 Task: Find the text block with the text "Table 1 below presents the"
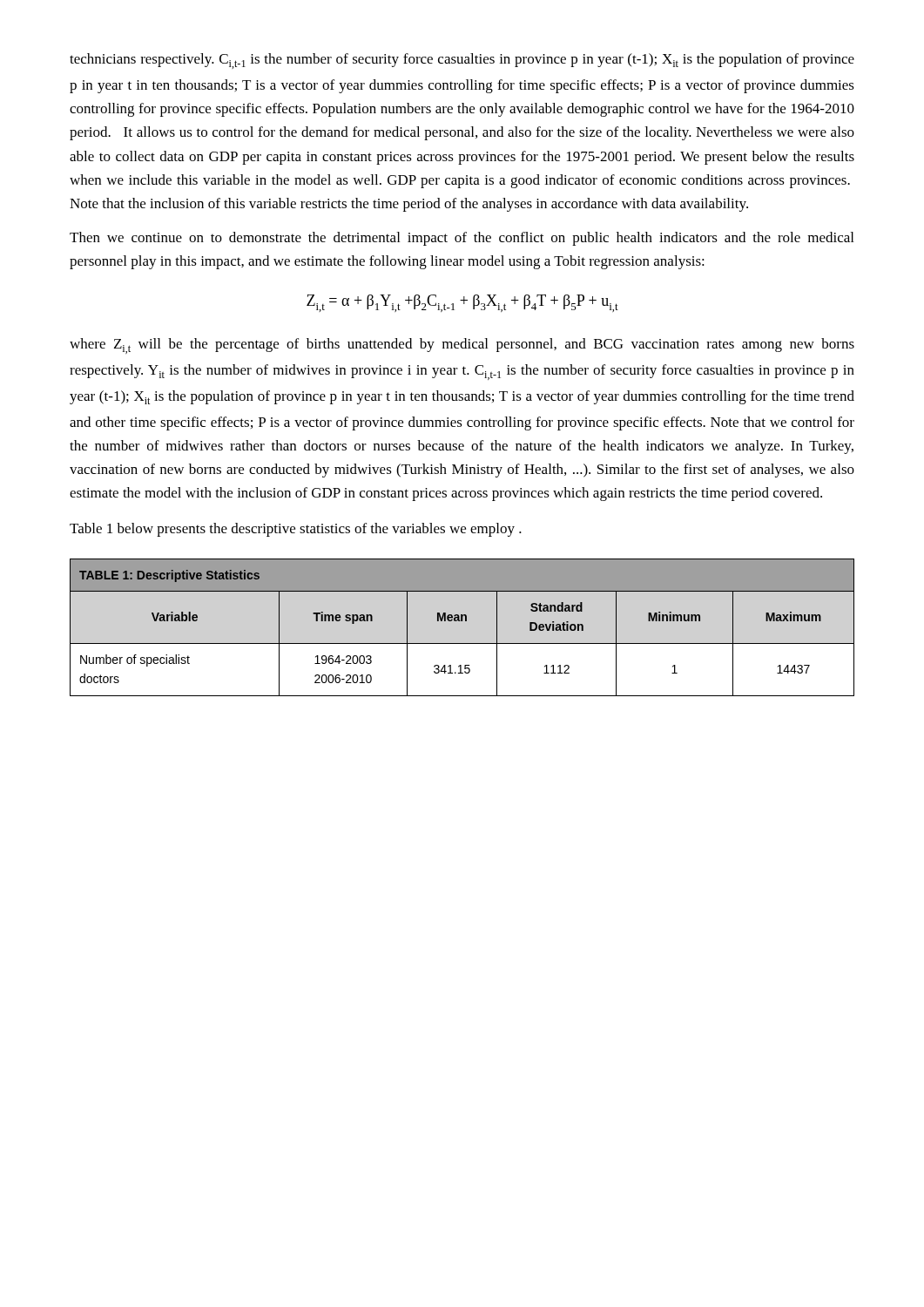(x=296, y=529)
